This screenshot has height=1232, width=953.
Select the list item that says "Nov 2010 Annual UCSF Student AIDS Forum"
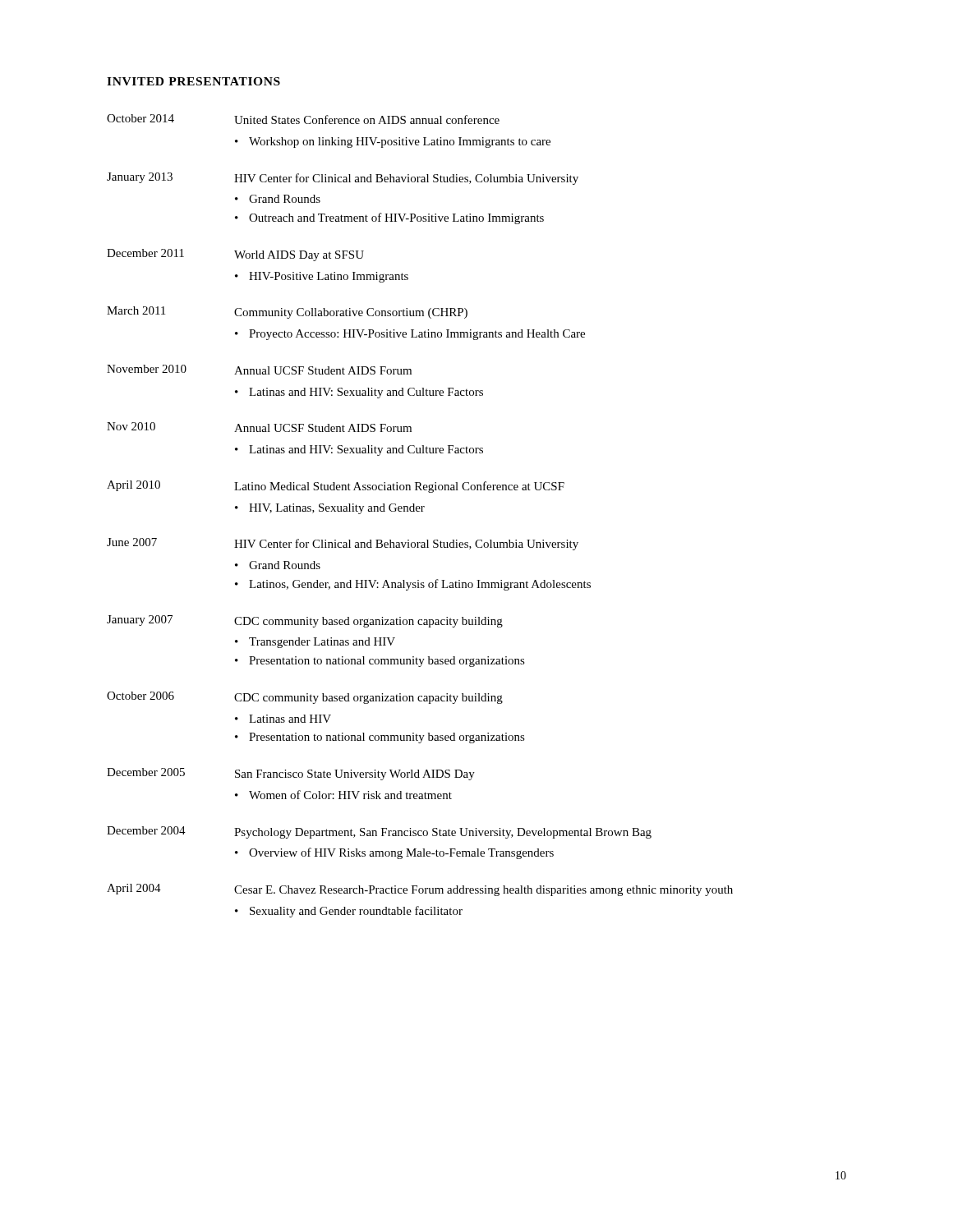click(x=476, y=440)
